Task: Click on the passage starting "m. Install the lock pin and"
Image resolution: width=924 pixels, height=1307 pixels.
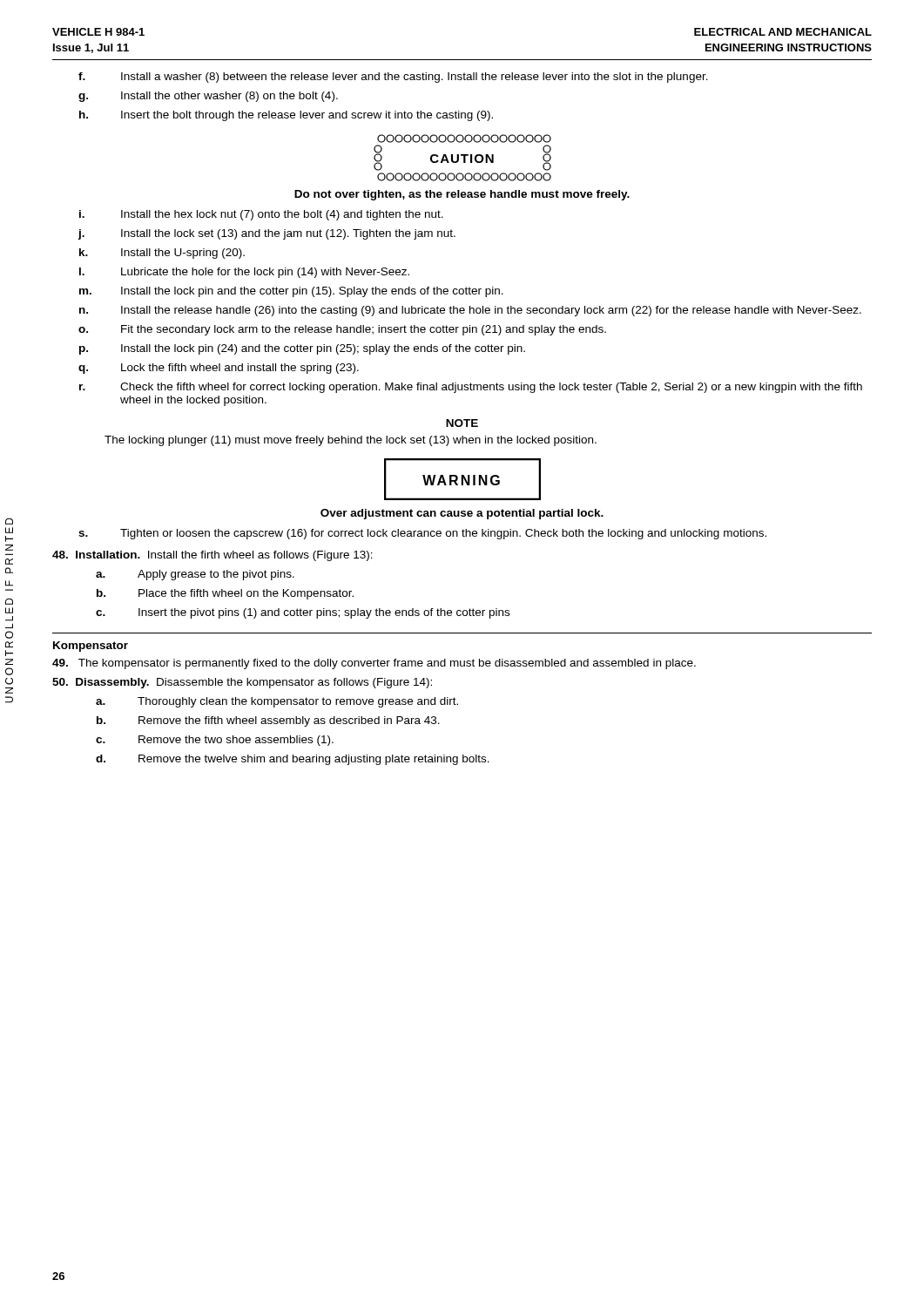Action: tap(462, 291)
